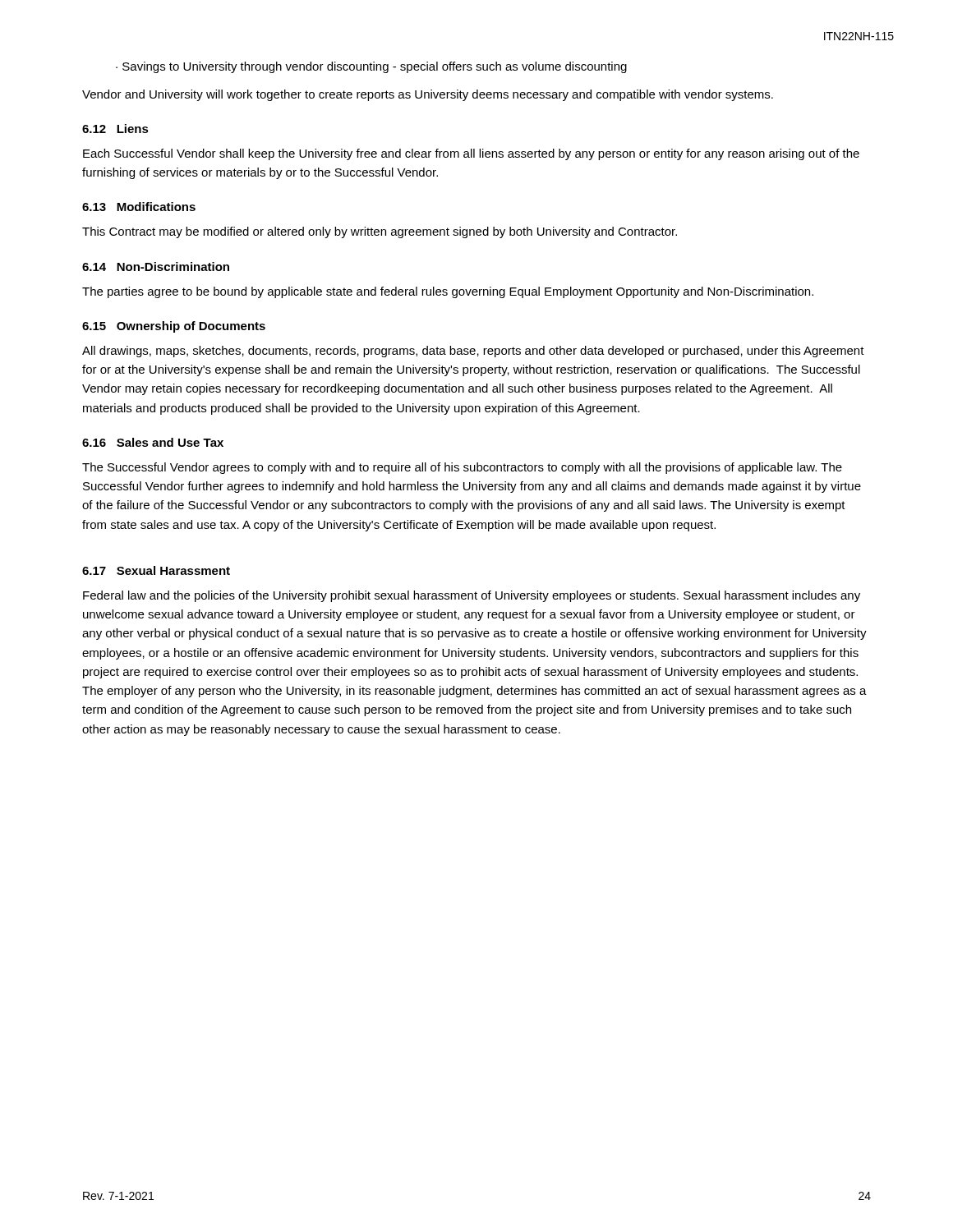Click on the text starting "The Successful Vendor agrees to"
This screenshot has width=953, height=1232.
point(472,495)
